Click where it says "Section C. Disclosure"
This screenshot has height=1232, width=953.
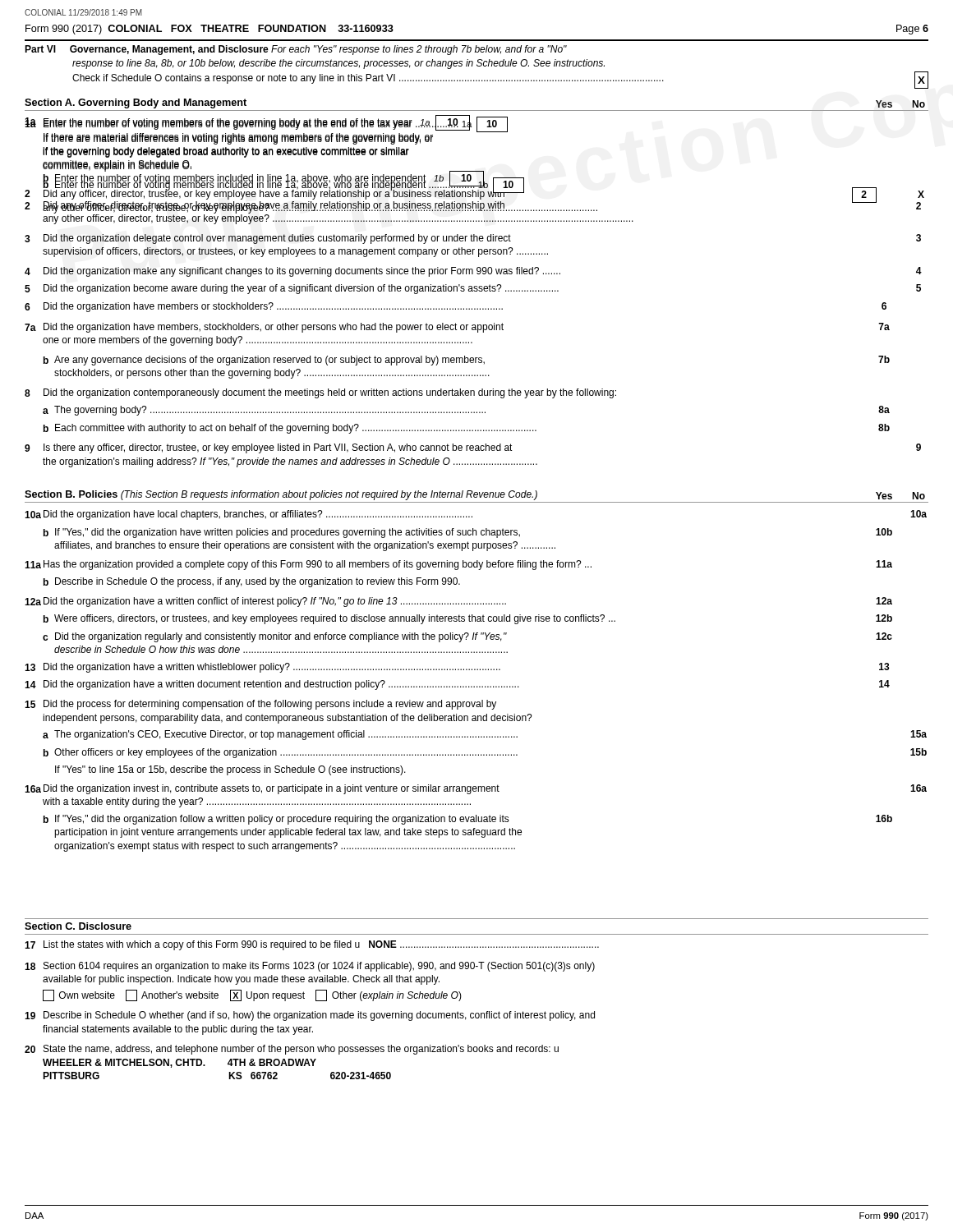pyautogui.click(x=78, y=926)
